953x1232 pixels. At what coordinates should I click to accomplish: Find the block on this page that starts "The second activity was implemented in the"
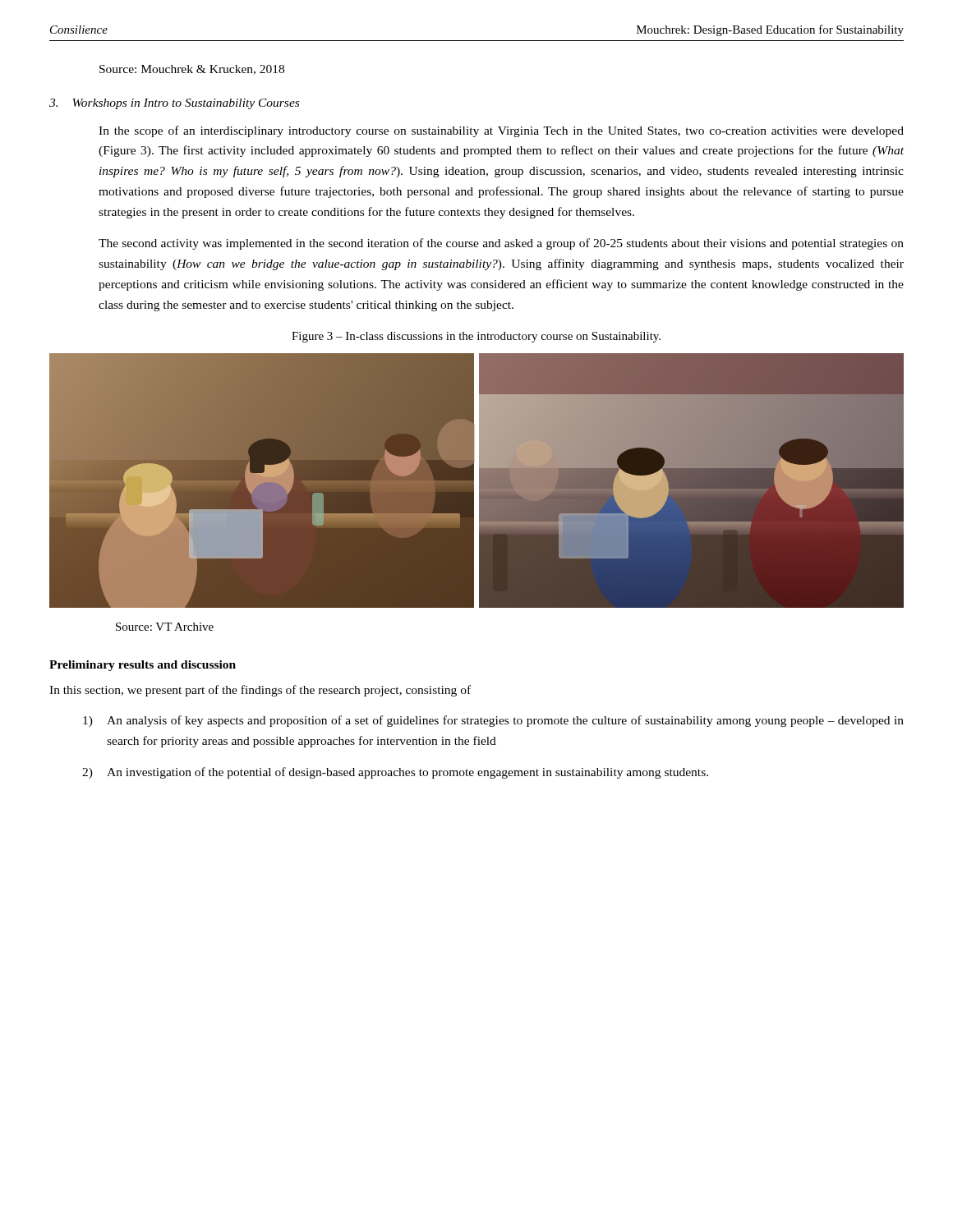(501, 274)
